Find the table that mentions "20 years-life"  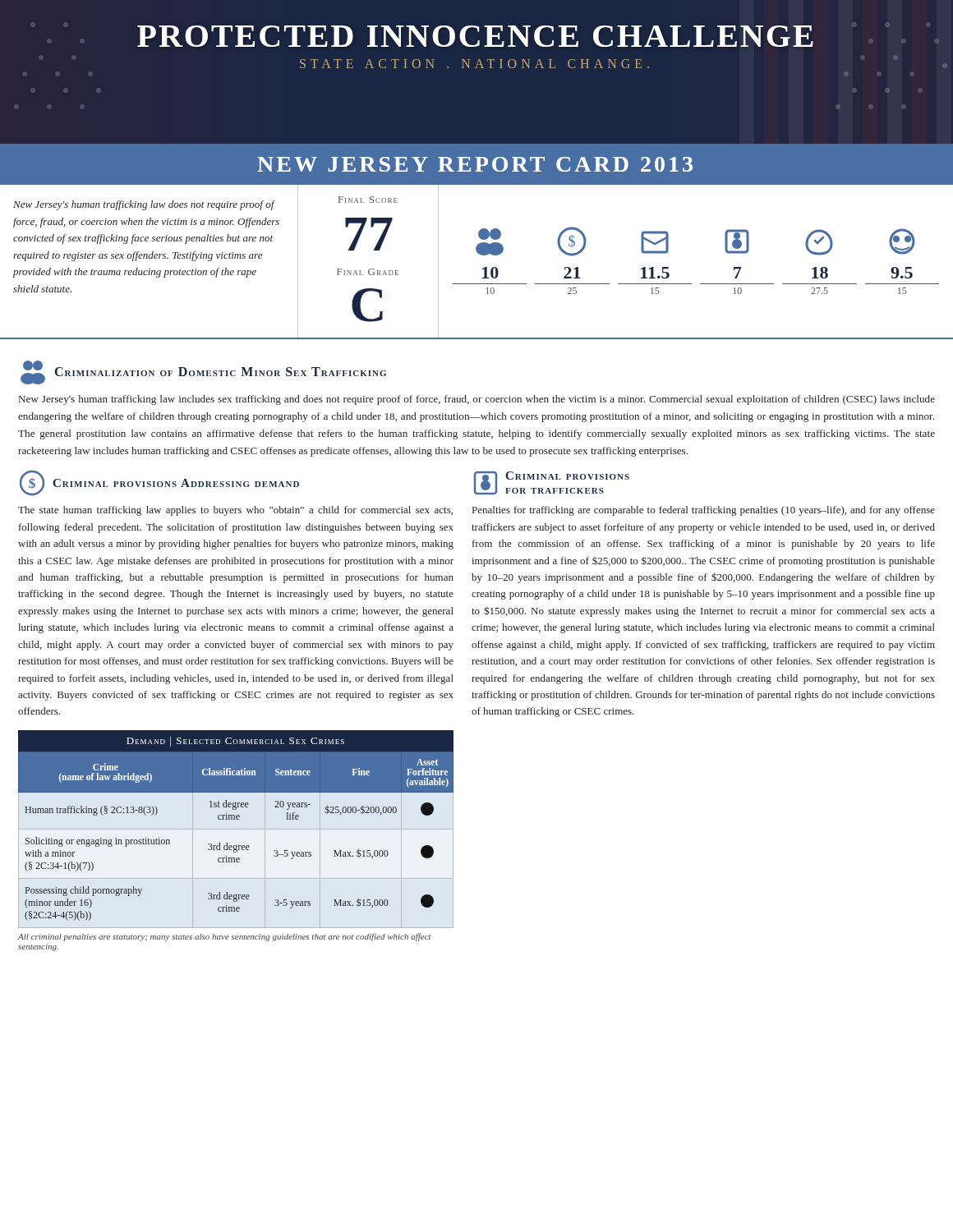point(236,840)
